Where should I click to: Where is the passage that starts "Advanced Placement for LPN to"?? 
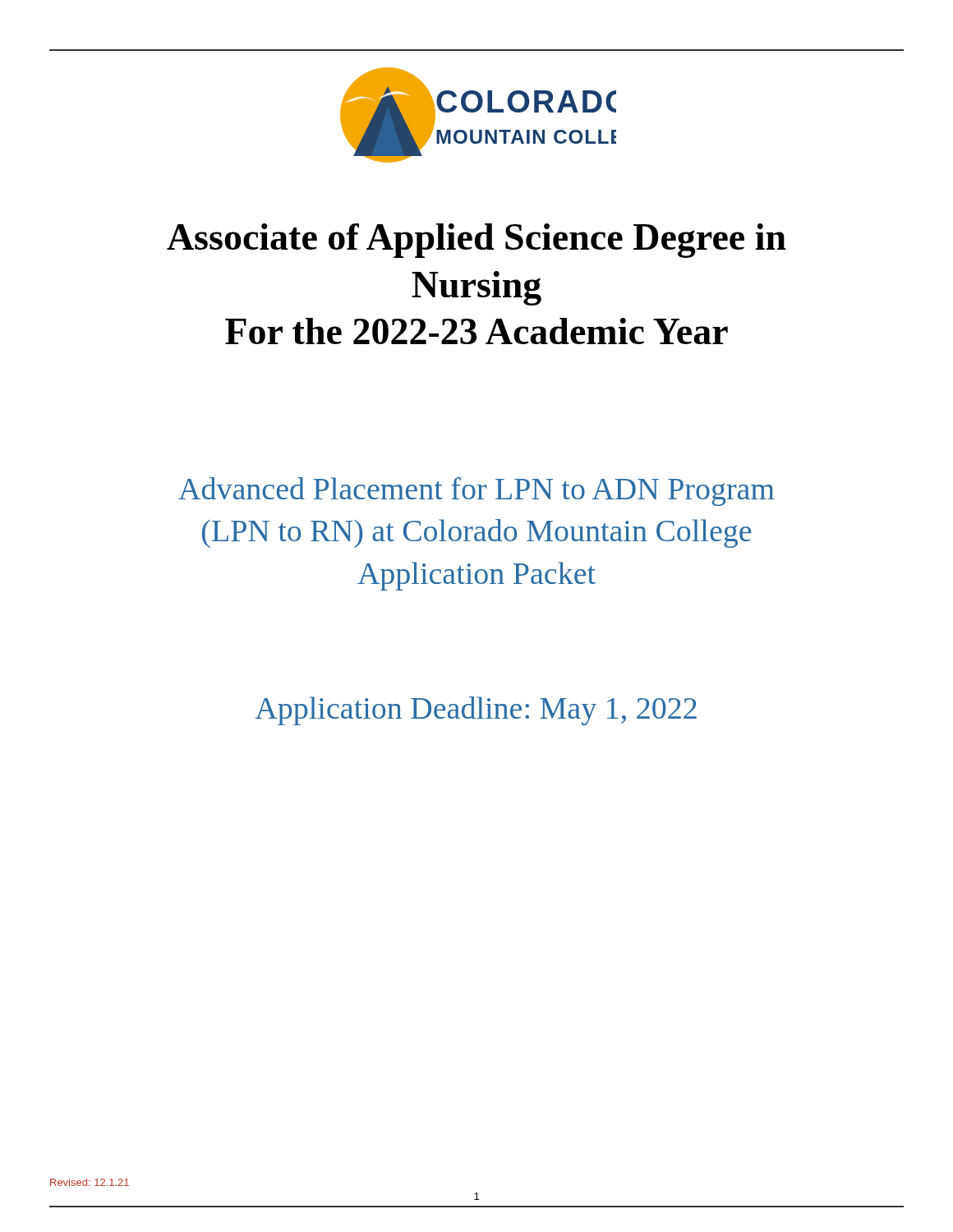[x=476, y=531]
